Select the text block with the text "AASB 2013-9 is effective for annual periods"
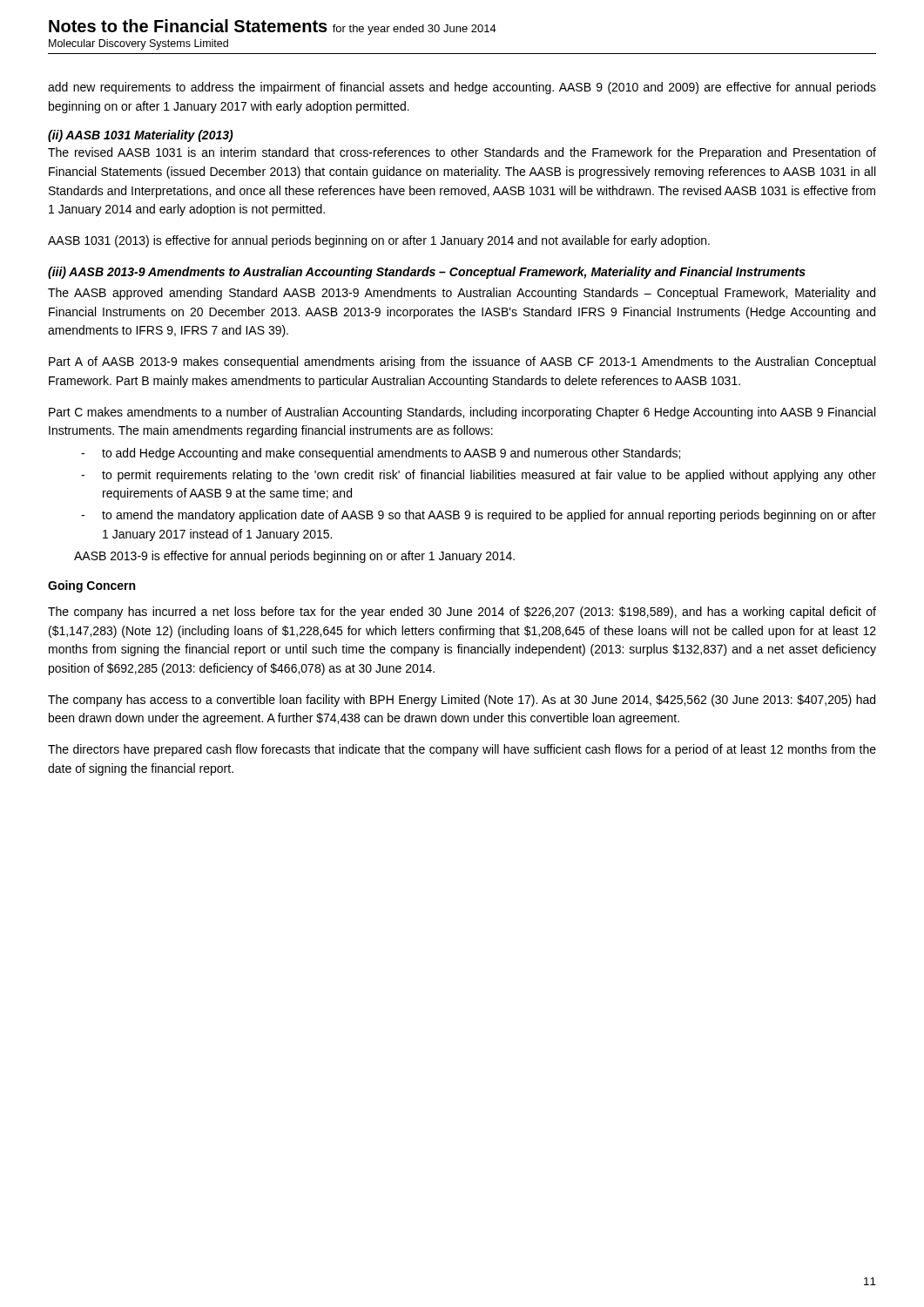The width and height of the screenshot is (924, 1307). point(295,556)
